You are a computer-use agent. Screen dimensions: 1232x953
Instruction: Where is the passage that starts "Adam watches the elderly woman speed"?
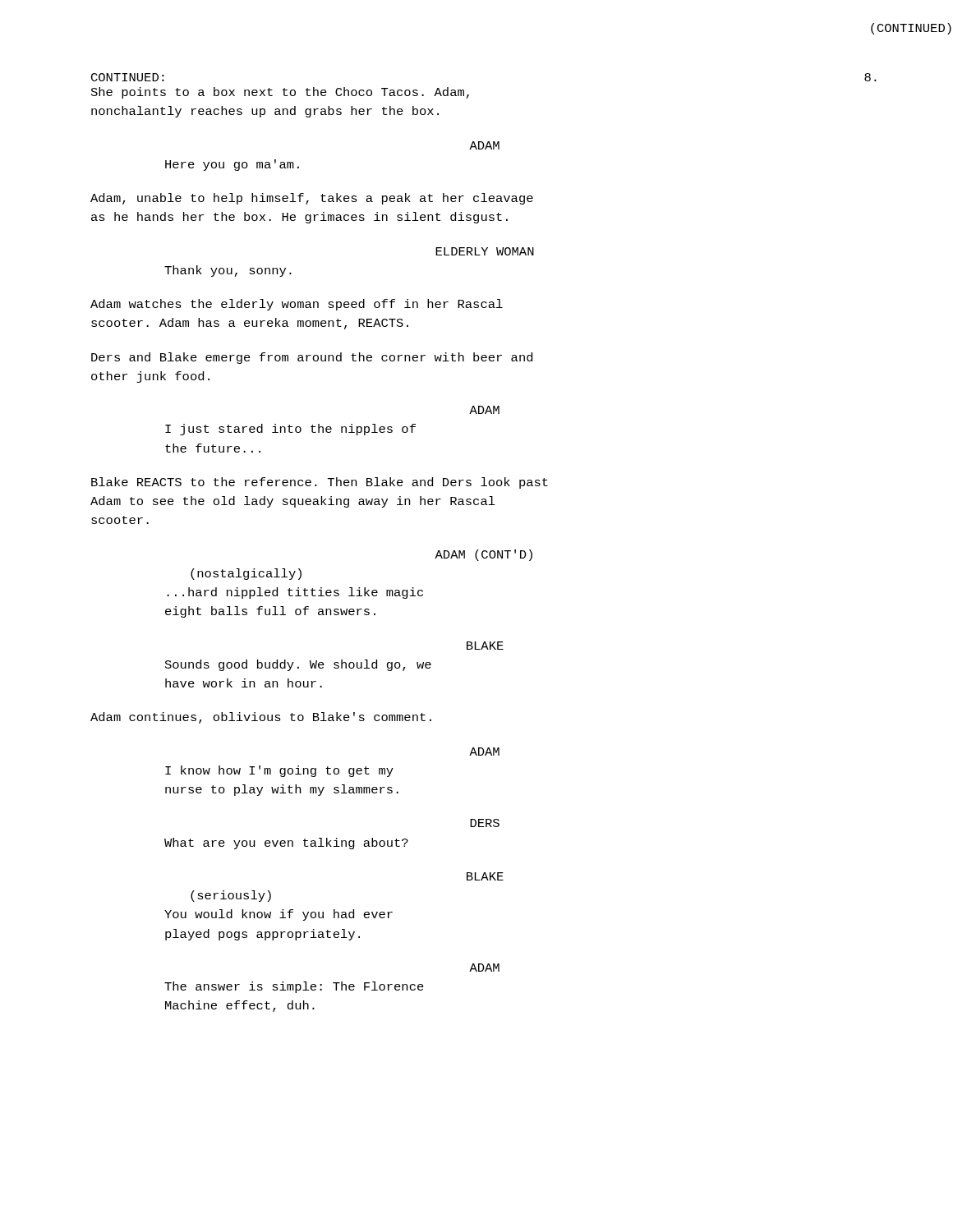tap(297, 314)
